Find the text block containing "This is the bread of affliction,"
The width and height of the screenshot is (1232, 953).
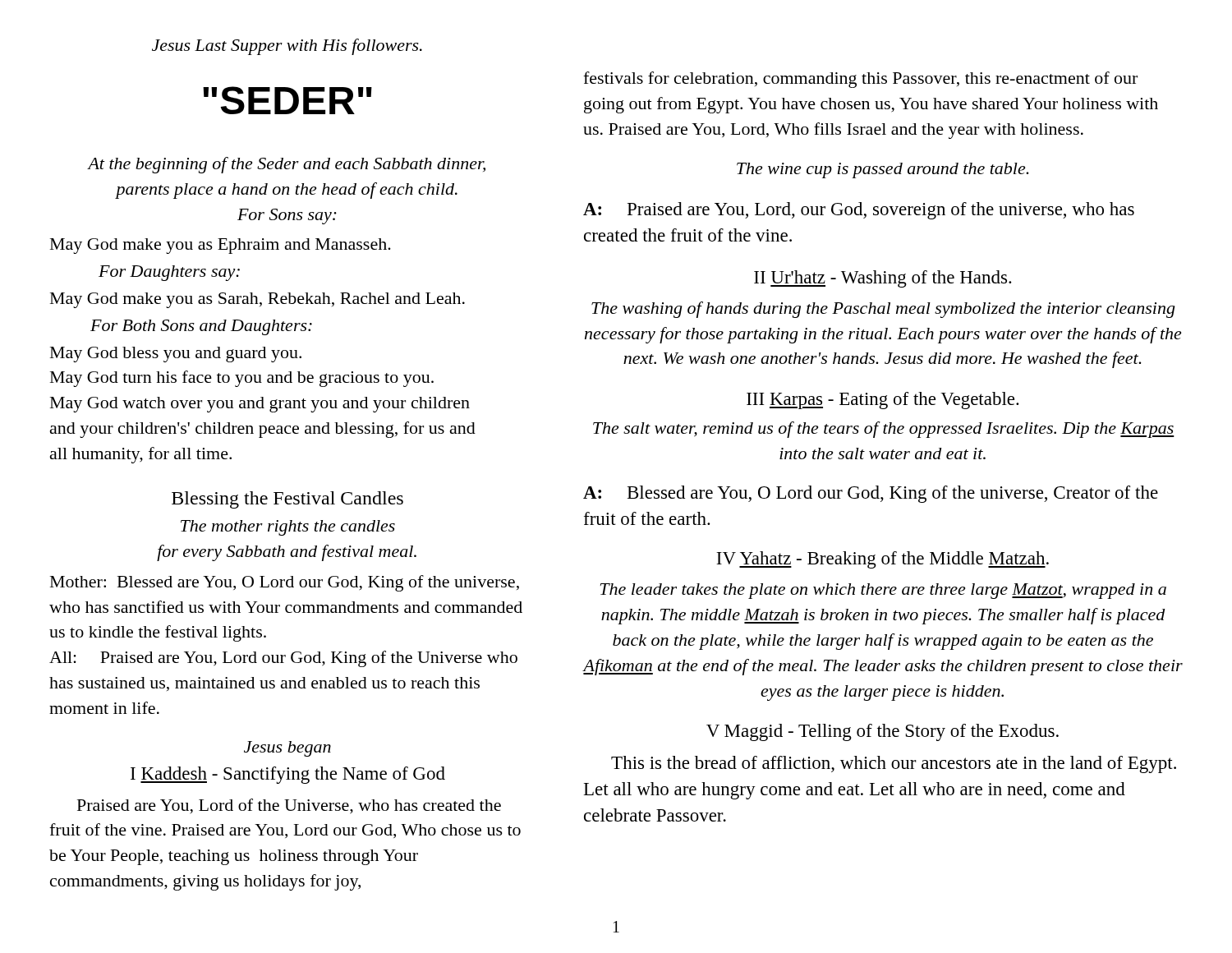pyautogui.click(x=880, y=789)
